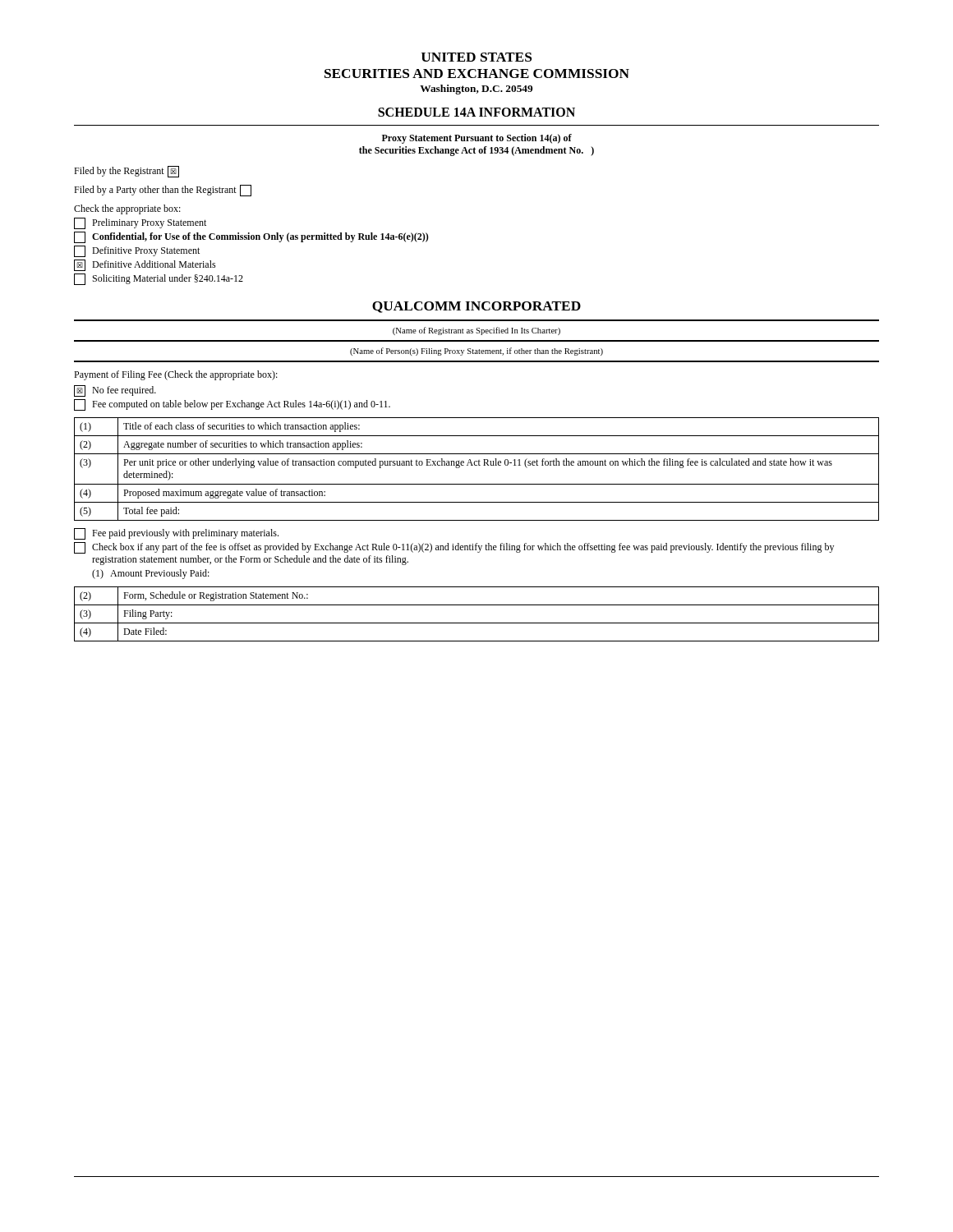The image size is (953, 1232).
Task: Find the title containing "QUALCOMM INCORPORATED"
Action: coord(476,306)
